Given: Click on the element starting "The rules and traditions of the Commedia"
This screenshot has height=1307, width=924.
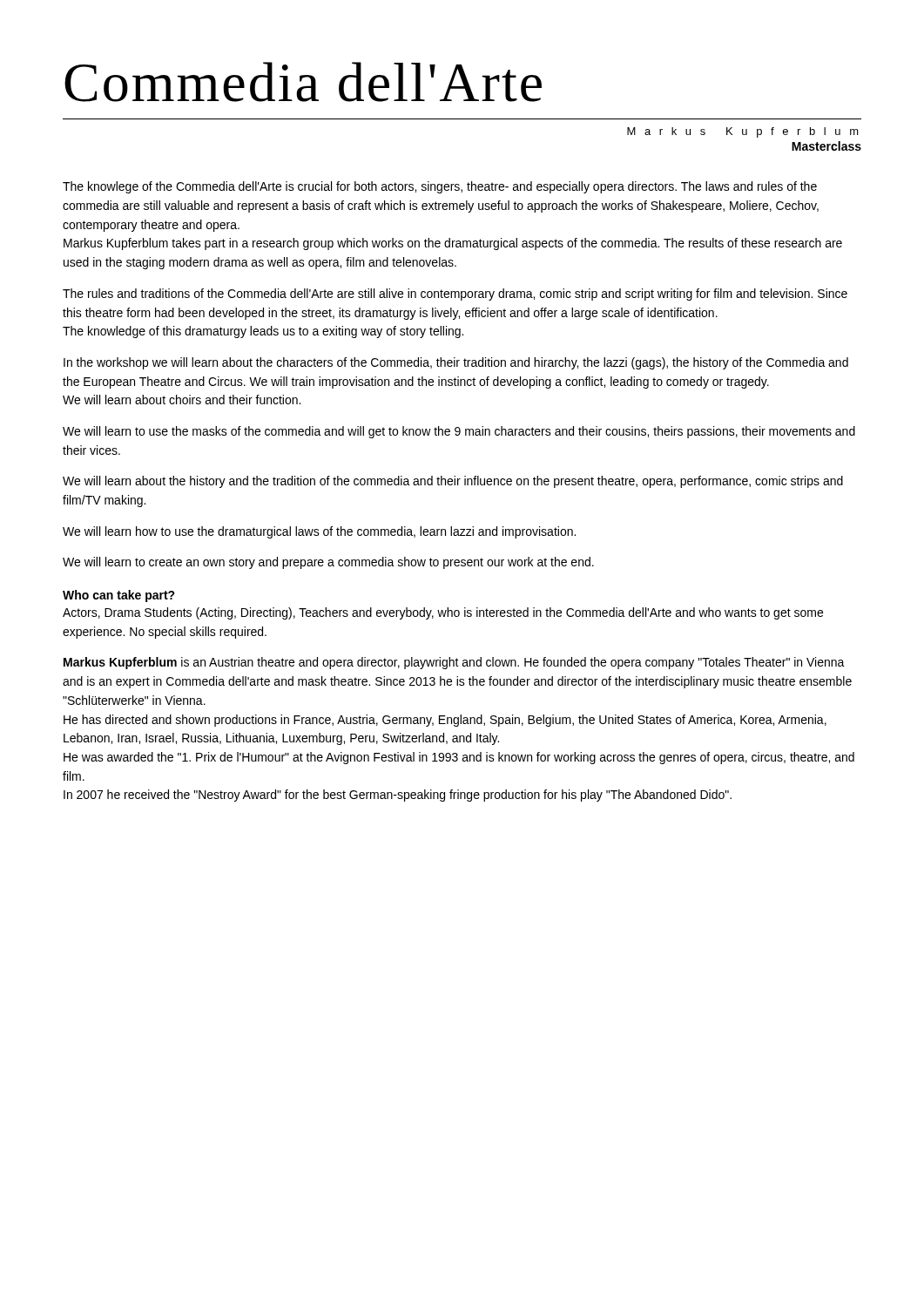Looking at the screenshot, I should [455, 312].
